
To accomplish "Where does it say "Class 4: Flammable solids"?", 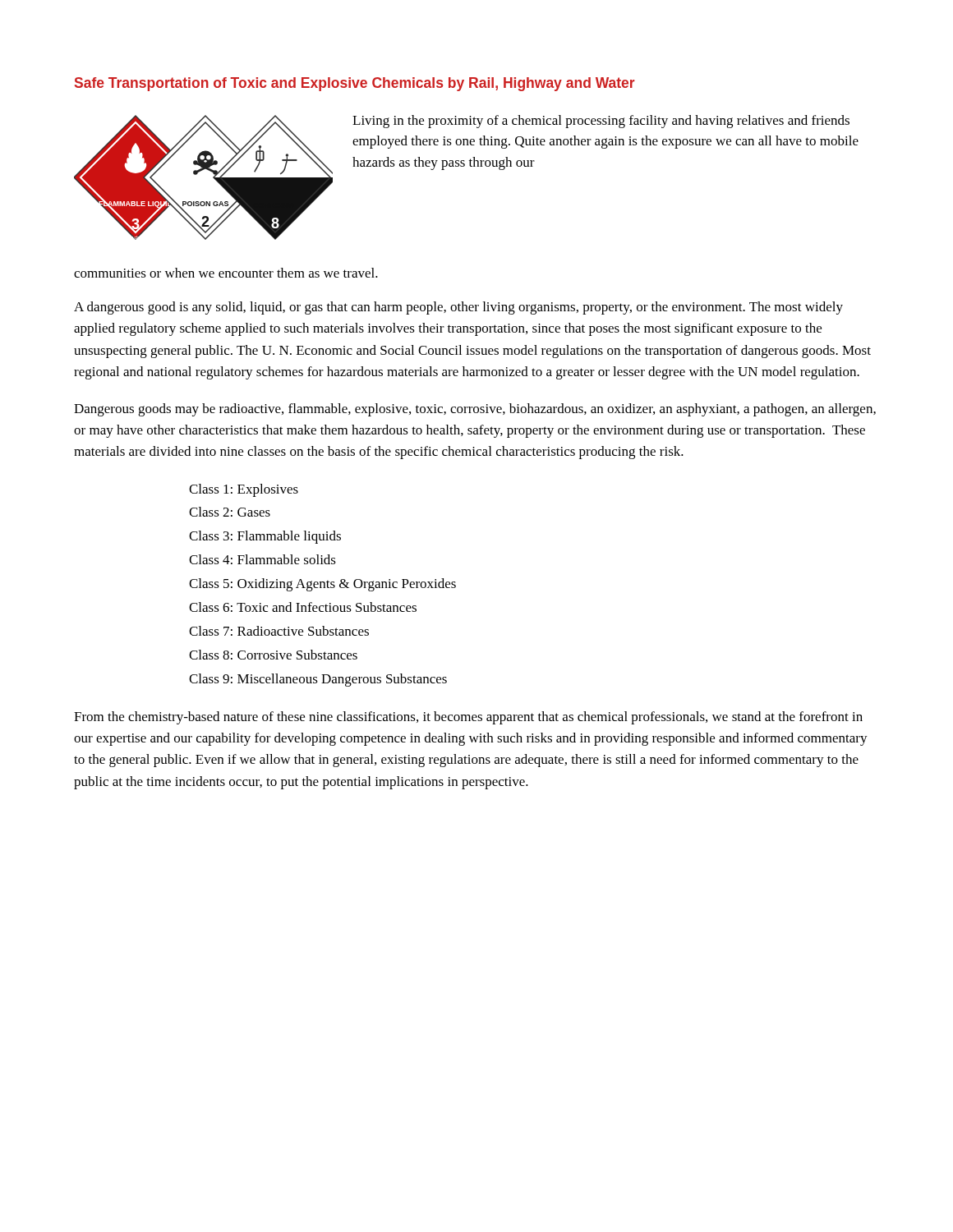I will (x=263, y=560).
